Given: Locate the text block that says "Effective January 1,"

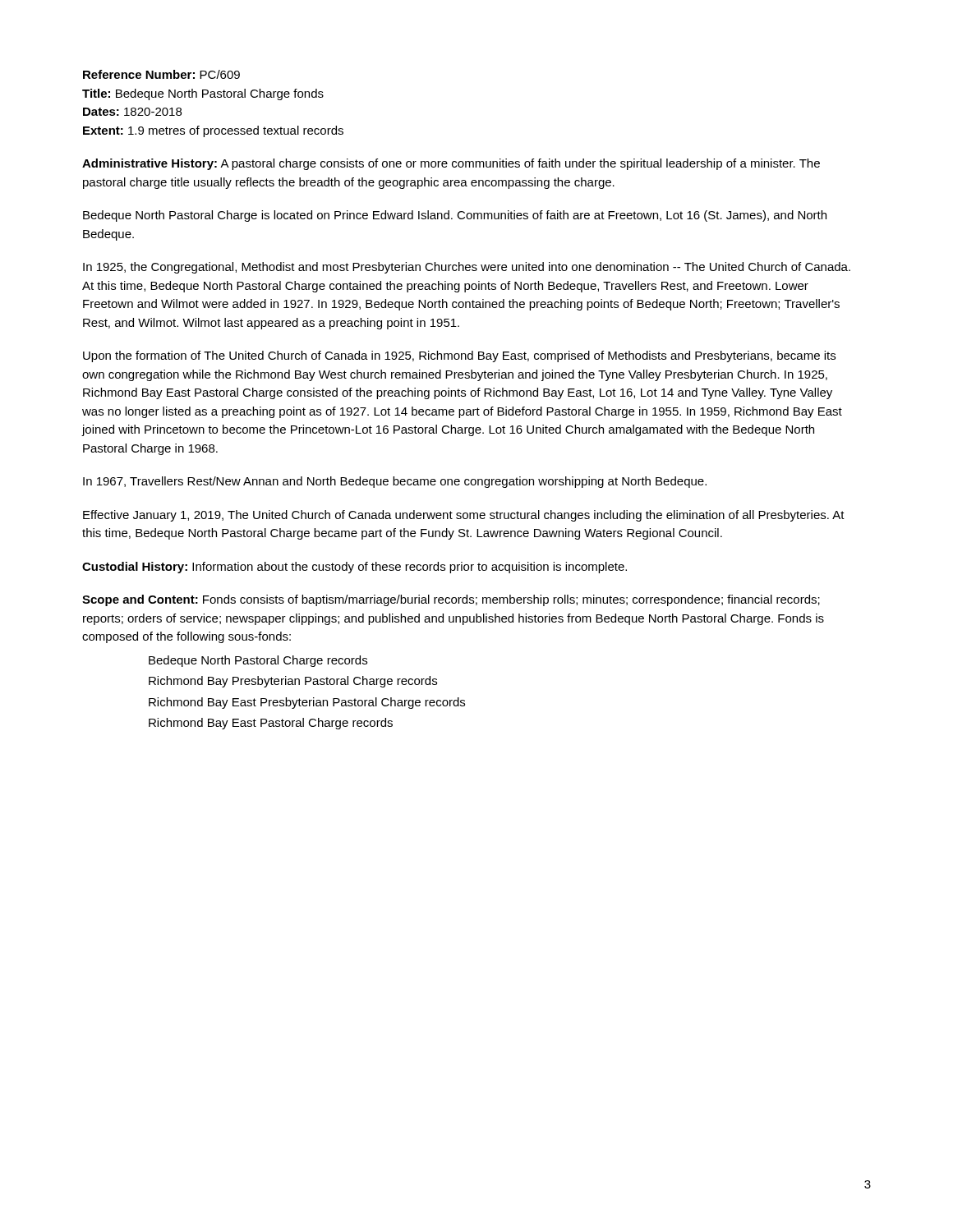Looking at the screenshot, I should [x=463, y=523].
